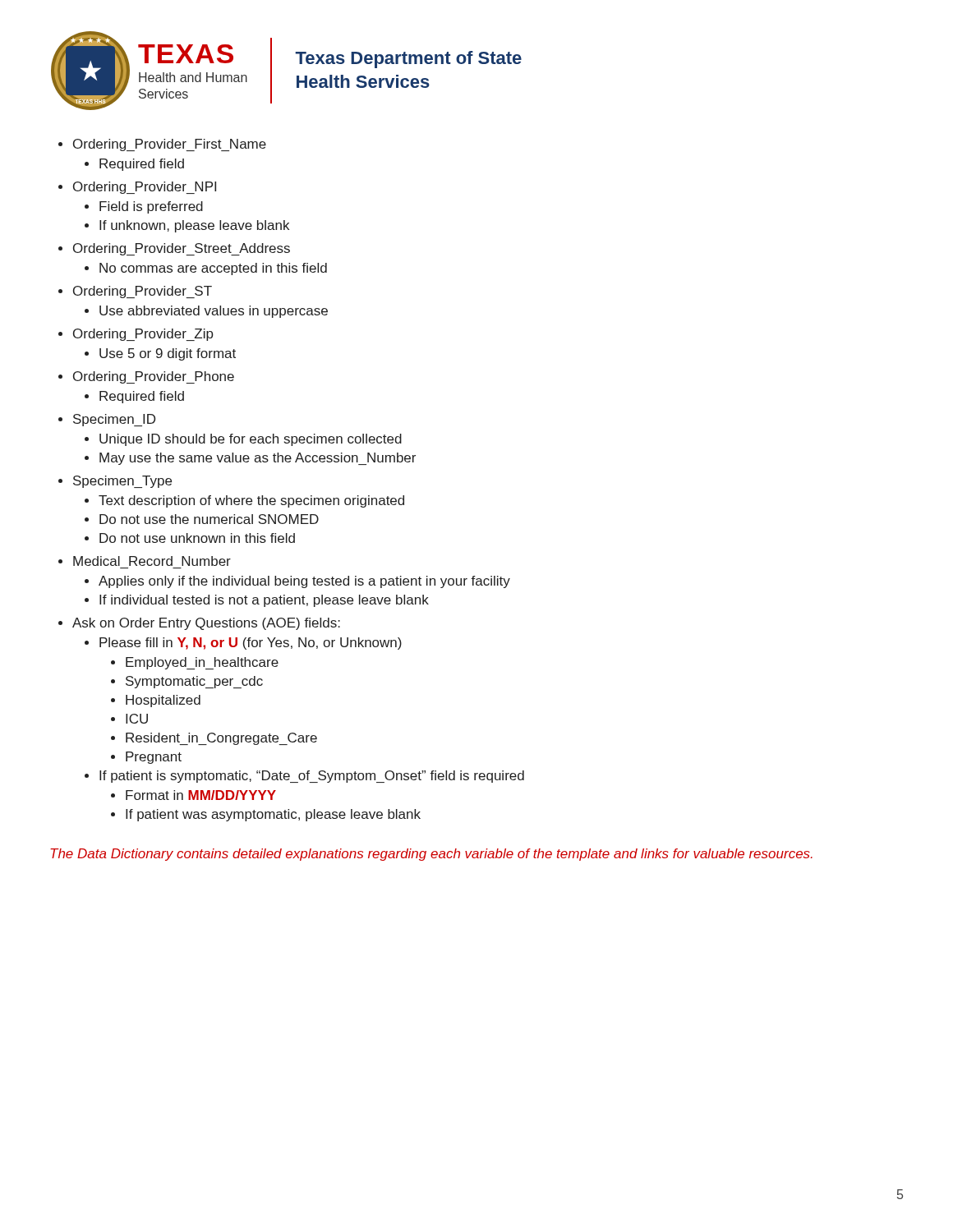
Task: Select the text block starting "Ordering_Provider_First_Name Required field"
Action: click(x=170, y=145)
